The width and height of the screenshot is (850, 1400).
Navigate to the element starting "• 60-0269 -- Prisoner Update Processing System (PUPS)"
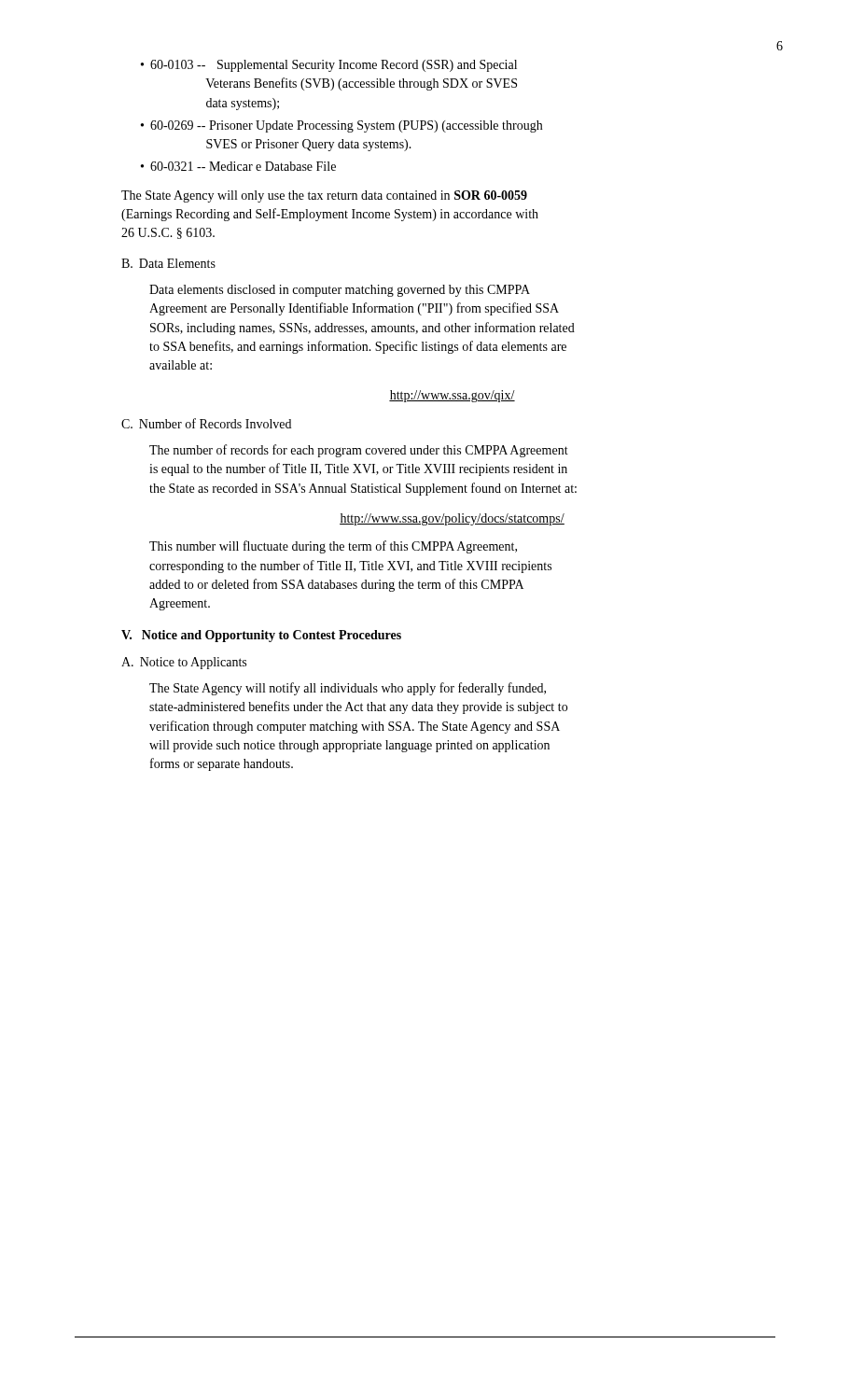[x=461, y=136]
